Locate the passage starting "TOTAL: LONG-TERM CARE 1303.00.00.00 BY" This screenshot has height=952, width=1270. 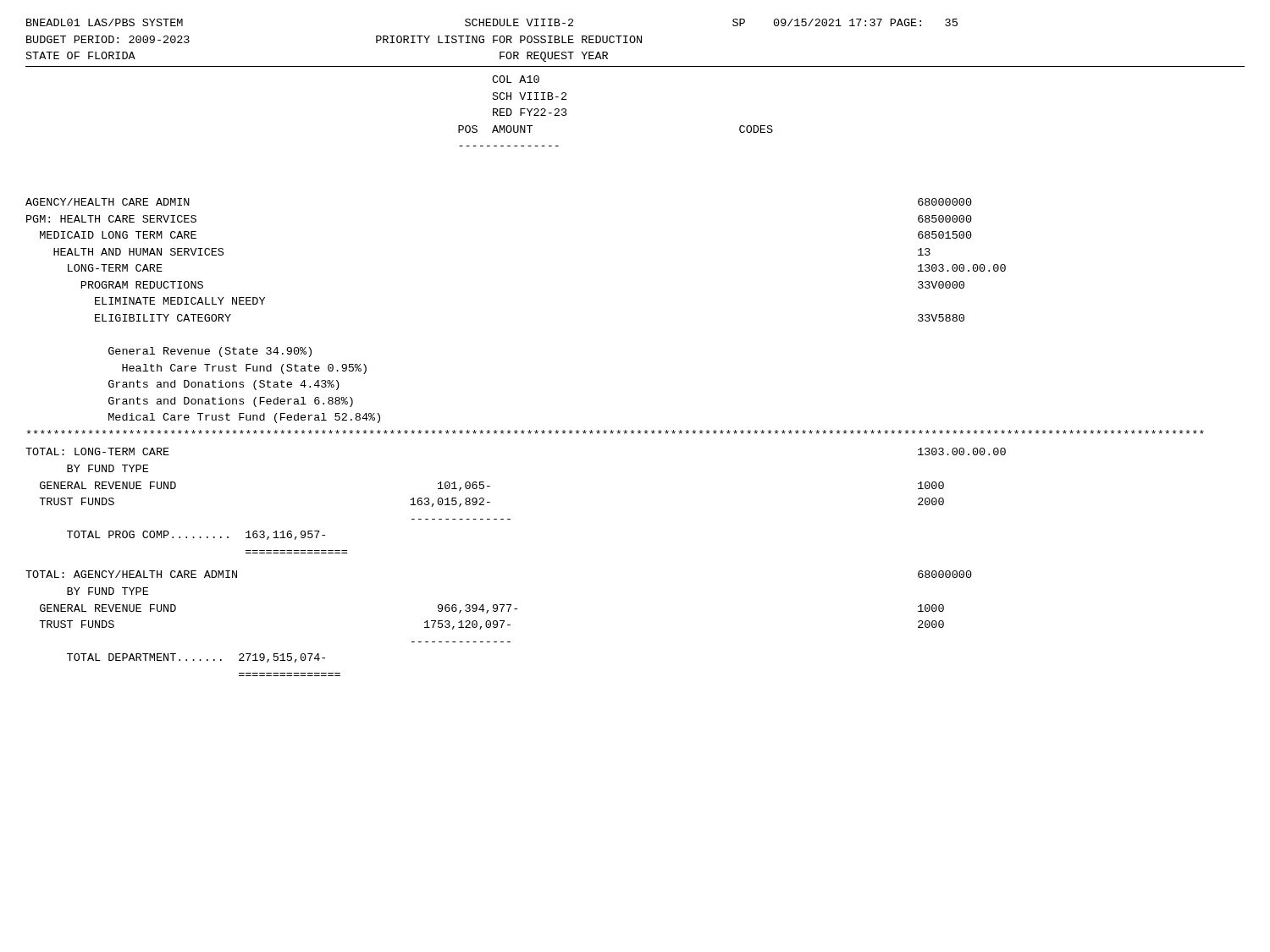tap(39, 451)
